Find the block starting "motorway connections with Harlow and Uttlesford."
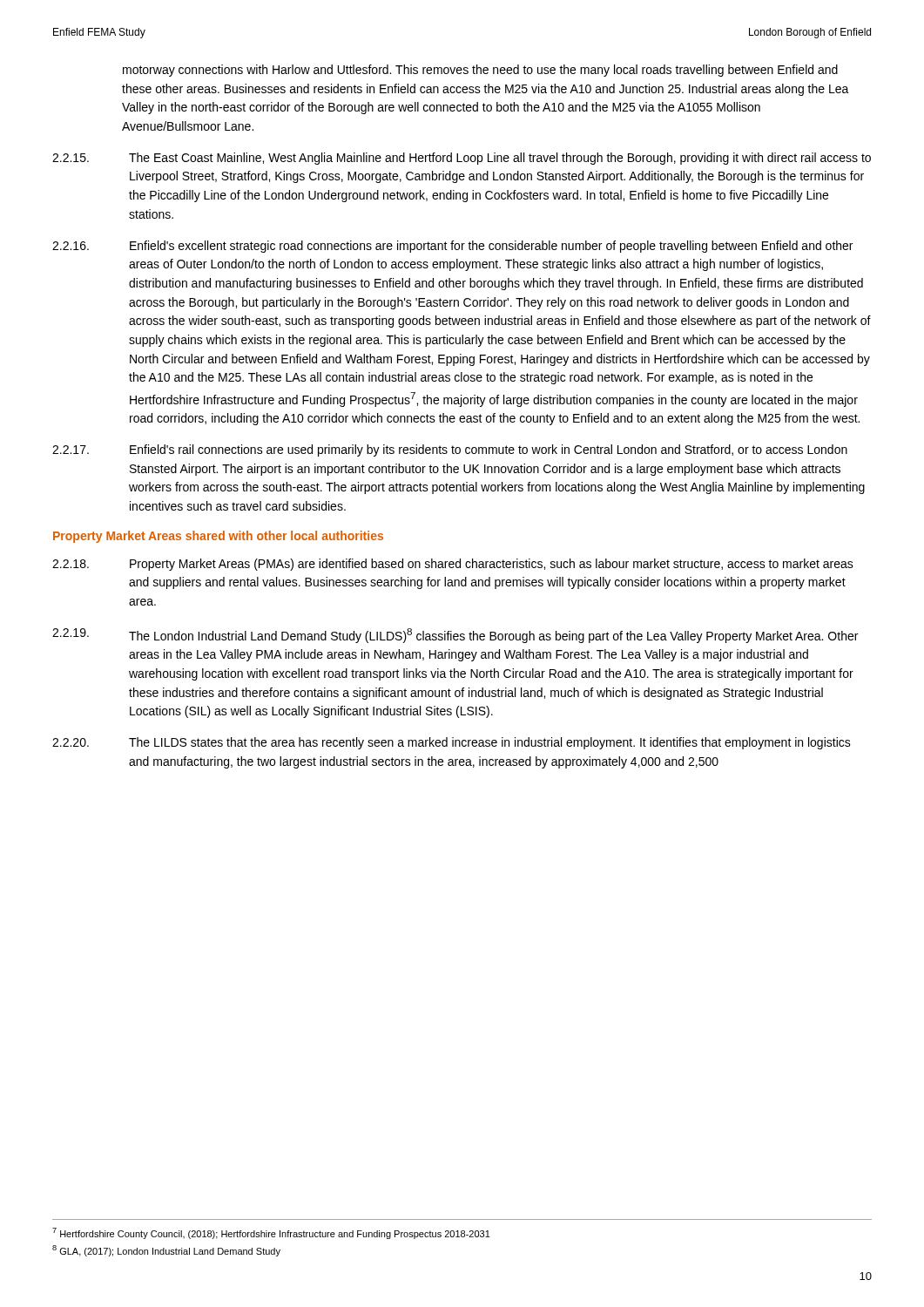 (485, 98)
